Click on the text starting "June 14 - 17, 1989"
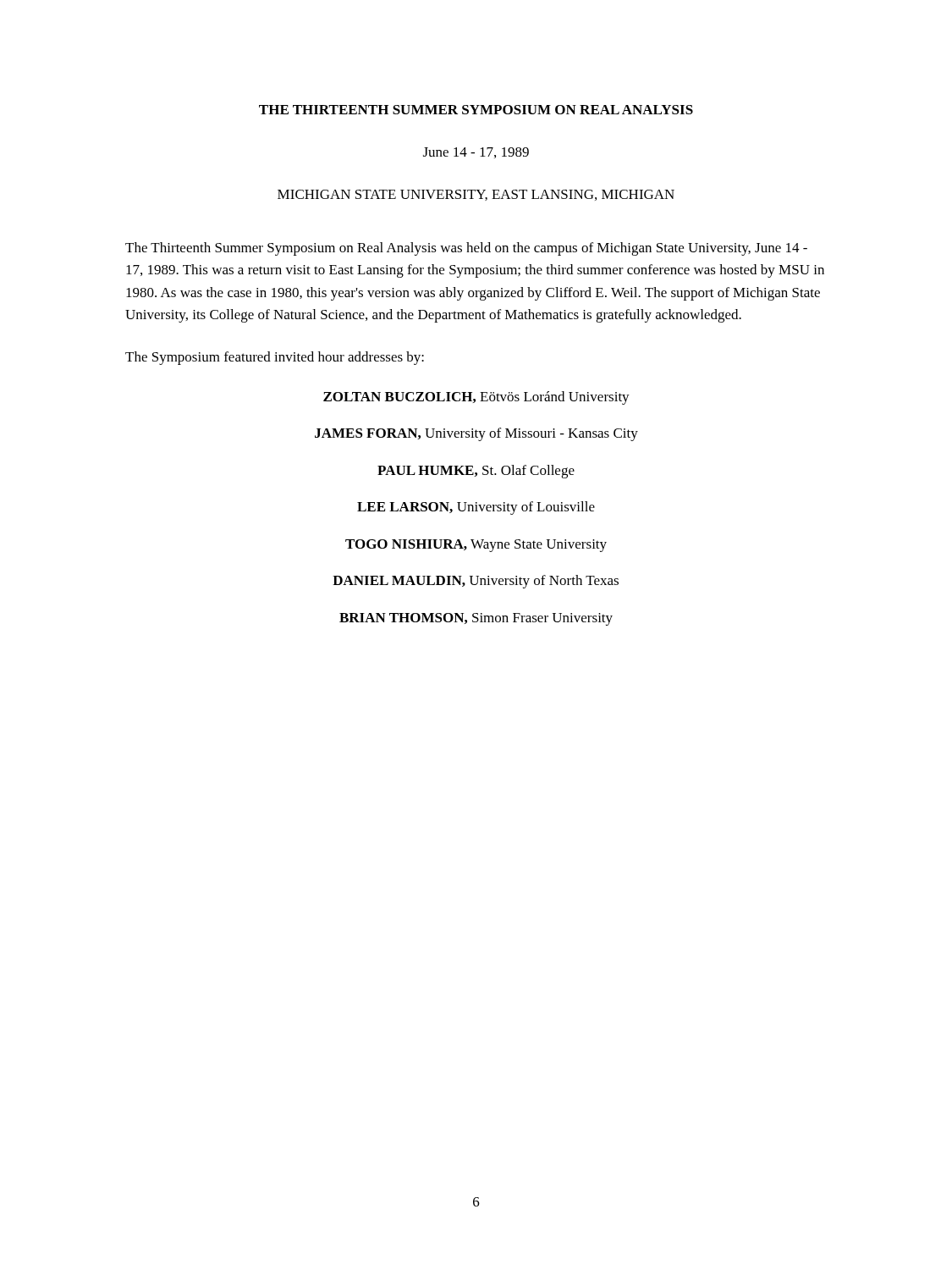 476,152
